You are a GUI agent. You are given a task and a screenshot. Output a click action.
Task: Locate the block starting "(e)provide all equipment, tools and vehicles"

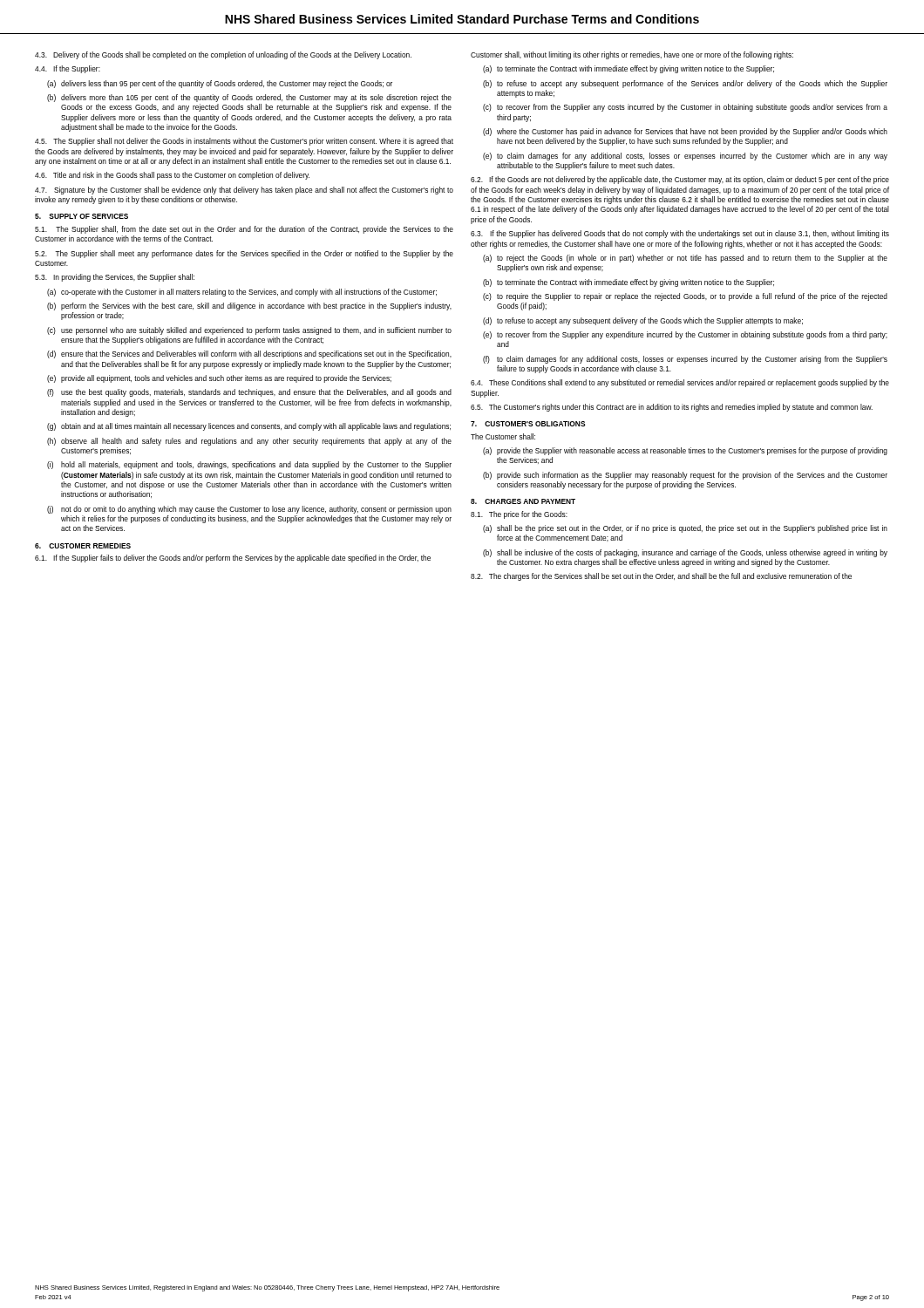tap(250, 379)
